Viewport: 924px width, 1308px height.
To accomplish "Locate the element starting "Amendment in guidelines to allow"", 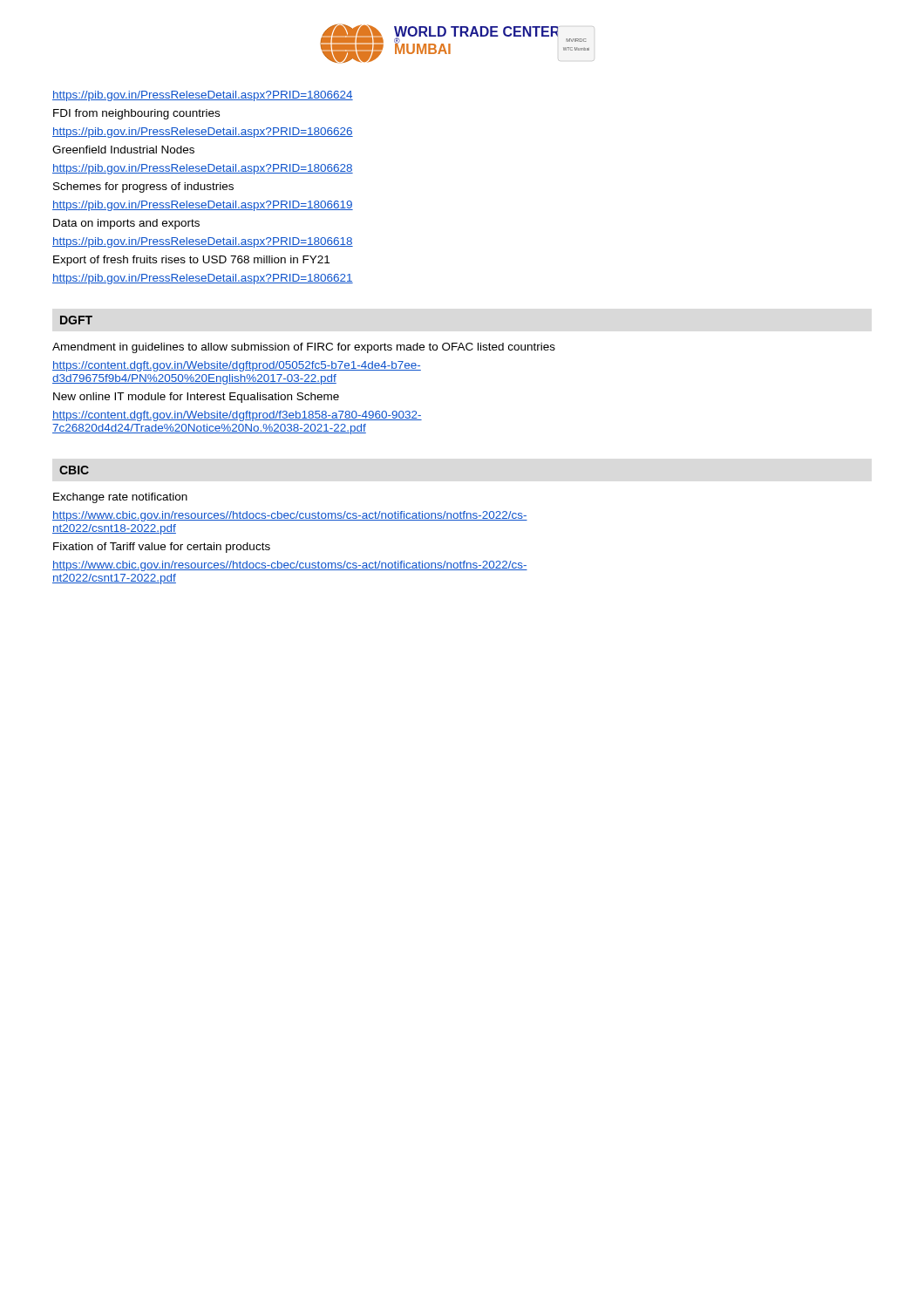I will click(304, 347).
